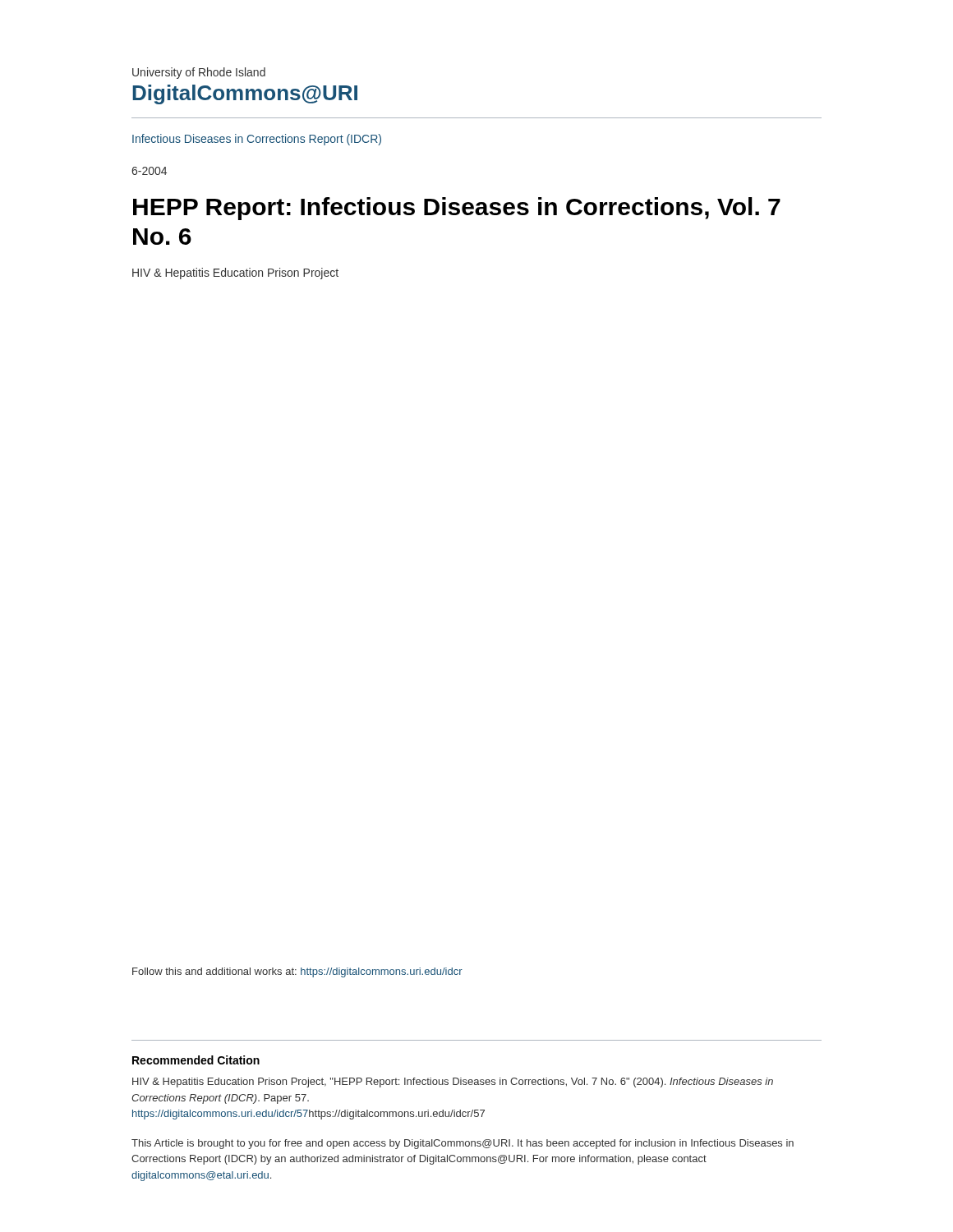Select the text block that reads "This Article is brought to"
Viewport: 953px width, 1232px height.
click(x=463, y=1158)
